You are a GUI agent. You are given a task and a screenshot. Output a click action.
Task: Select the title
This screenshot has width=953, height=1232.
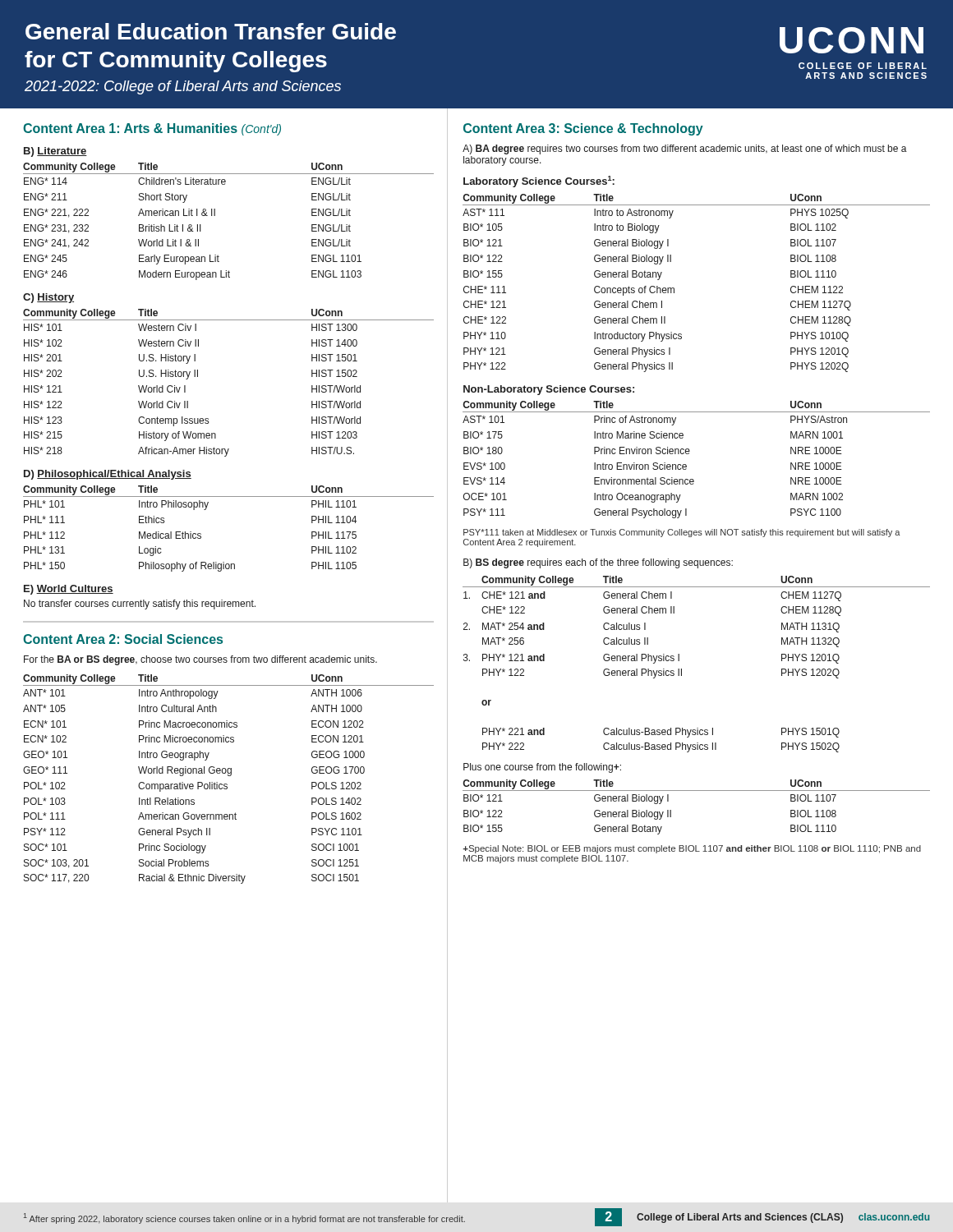pos(211,45)
